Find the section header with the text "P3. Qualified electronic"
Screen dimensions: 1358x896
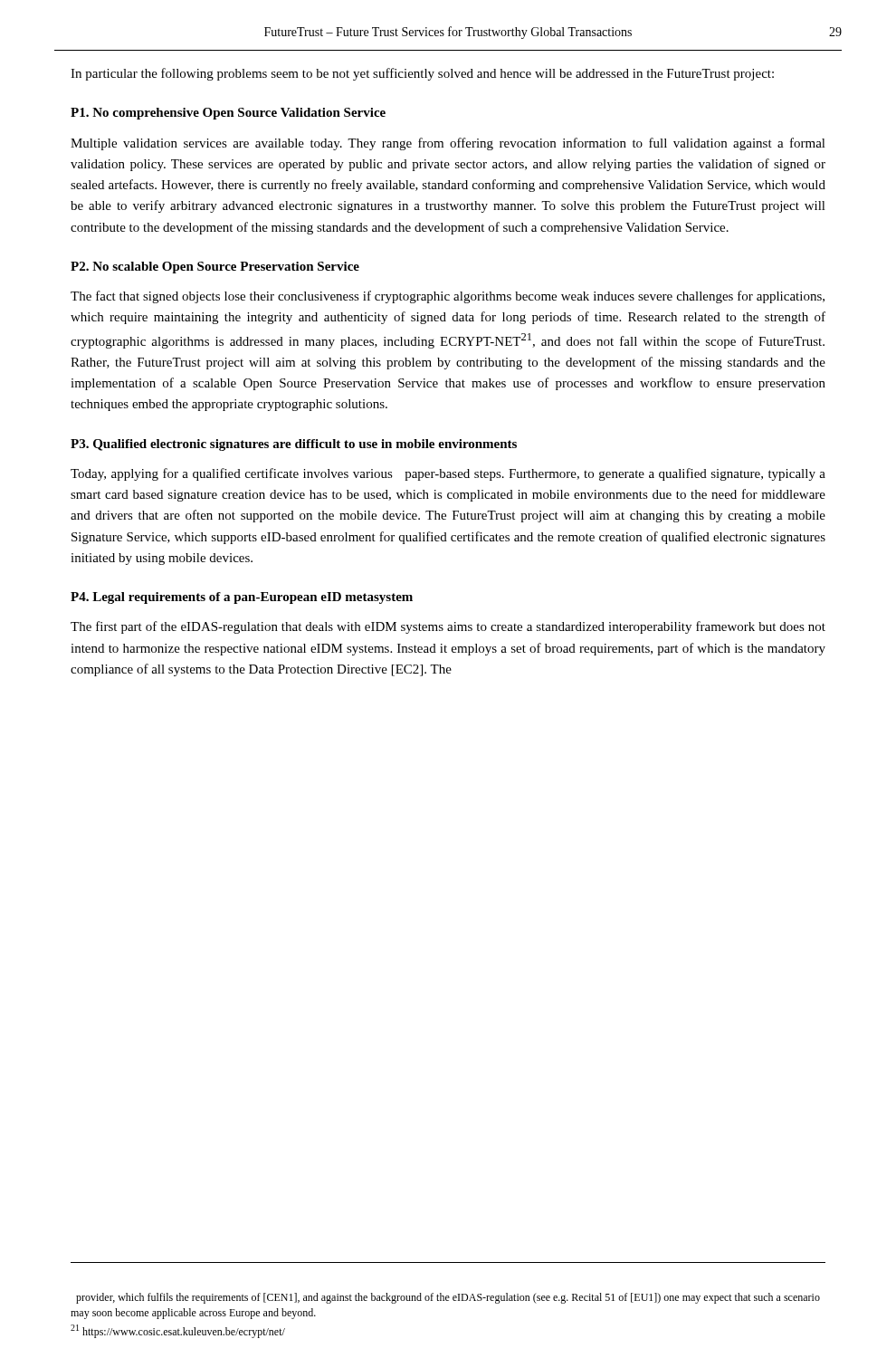click(294, 443)
